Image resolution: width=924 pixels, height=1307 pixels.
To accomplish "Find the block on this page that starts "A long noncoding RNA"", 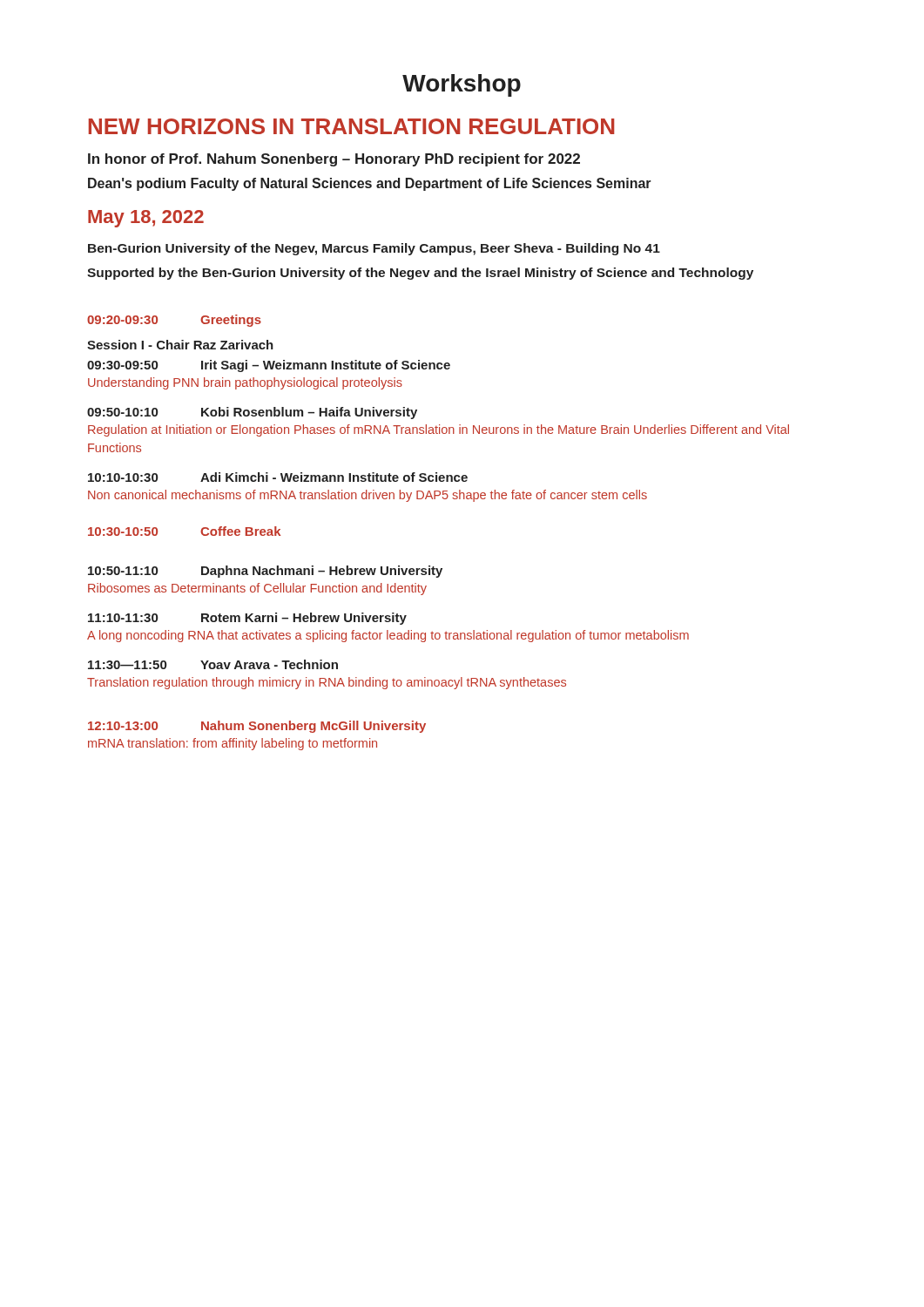I will coord(388,635).
